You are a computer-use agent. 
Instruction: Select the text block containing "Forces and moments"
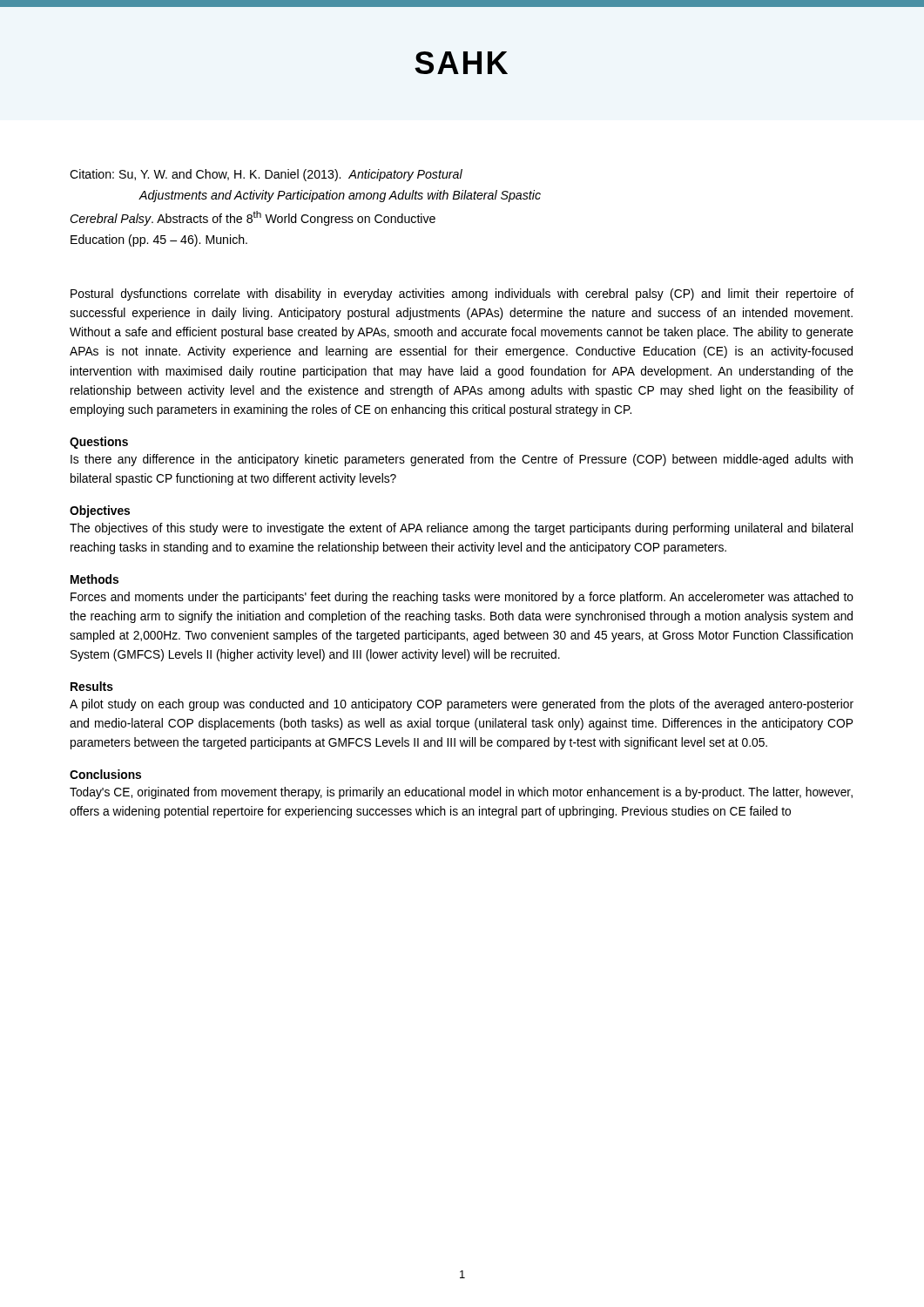point(462,626)
